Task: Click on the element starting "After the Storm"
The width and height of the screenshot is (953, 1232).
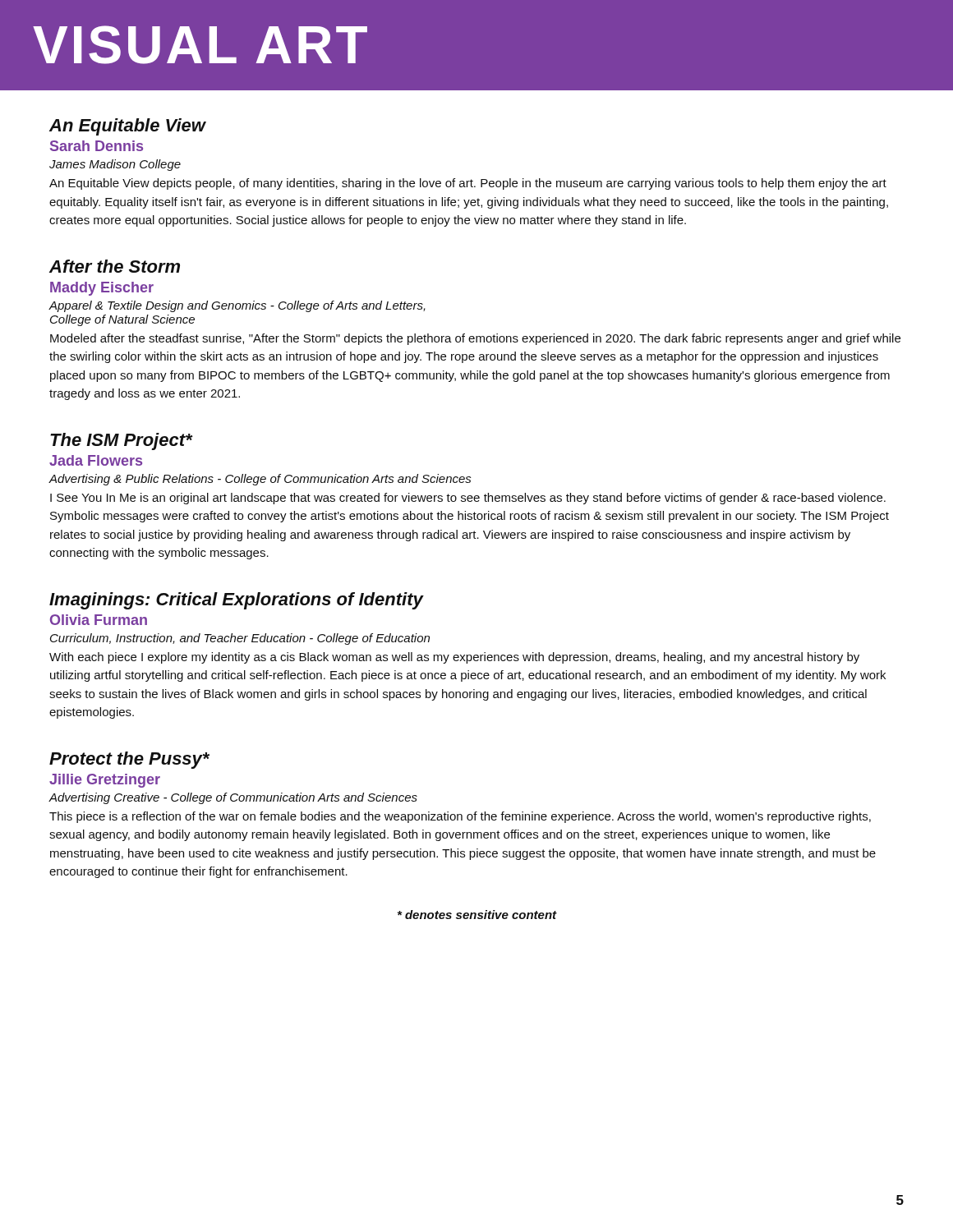Action: tap(115, 267)
